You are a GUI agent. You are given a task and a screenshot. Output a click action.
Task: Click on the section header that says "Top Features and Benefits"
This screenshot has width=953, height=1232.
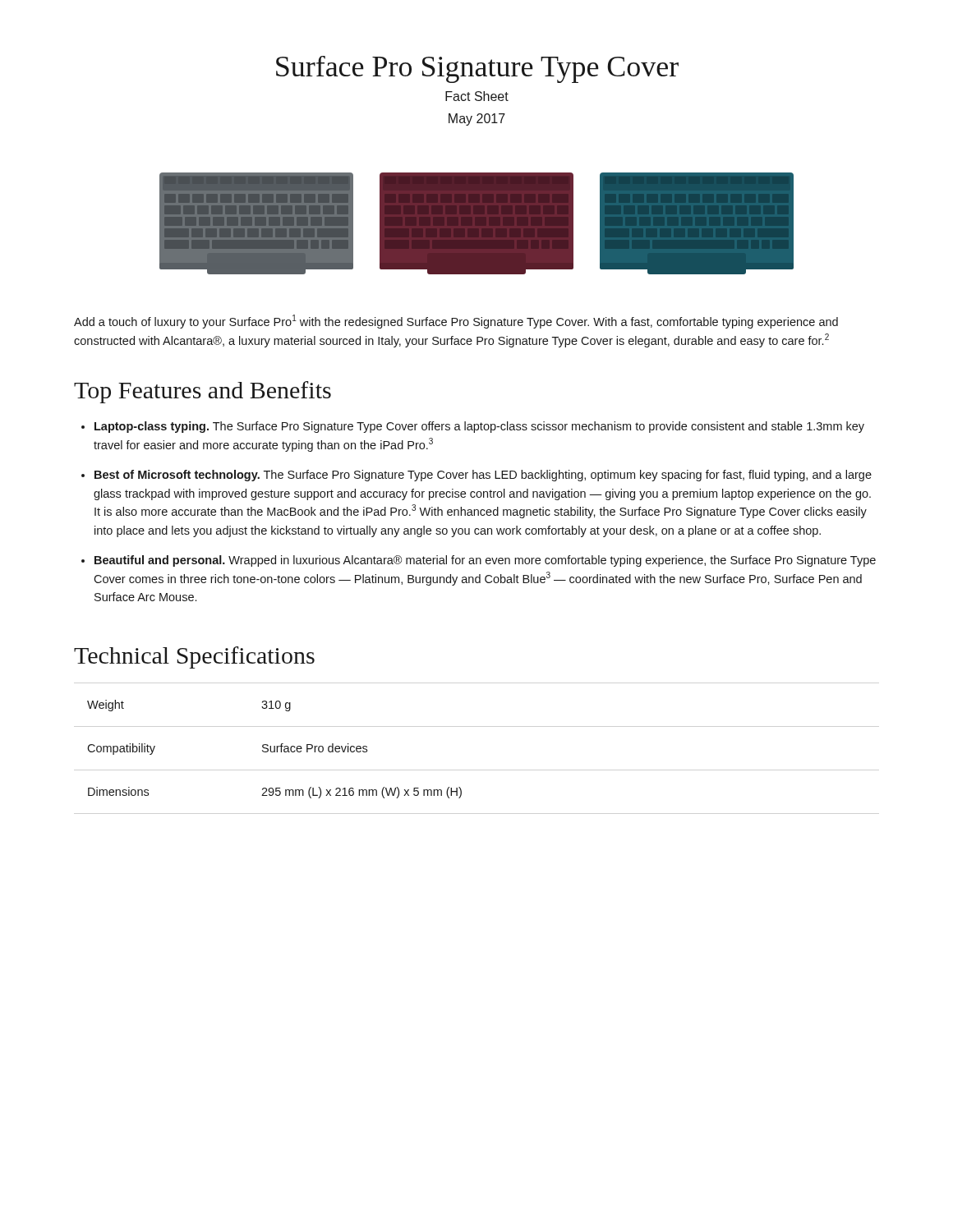coord(203,392)
